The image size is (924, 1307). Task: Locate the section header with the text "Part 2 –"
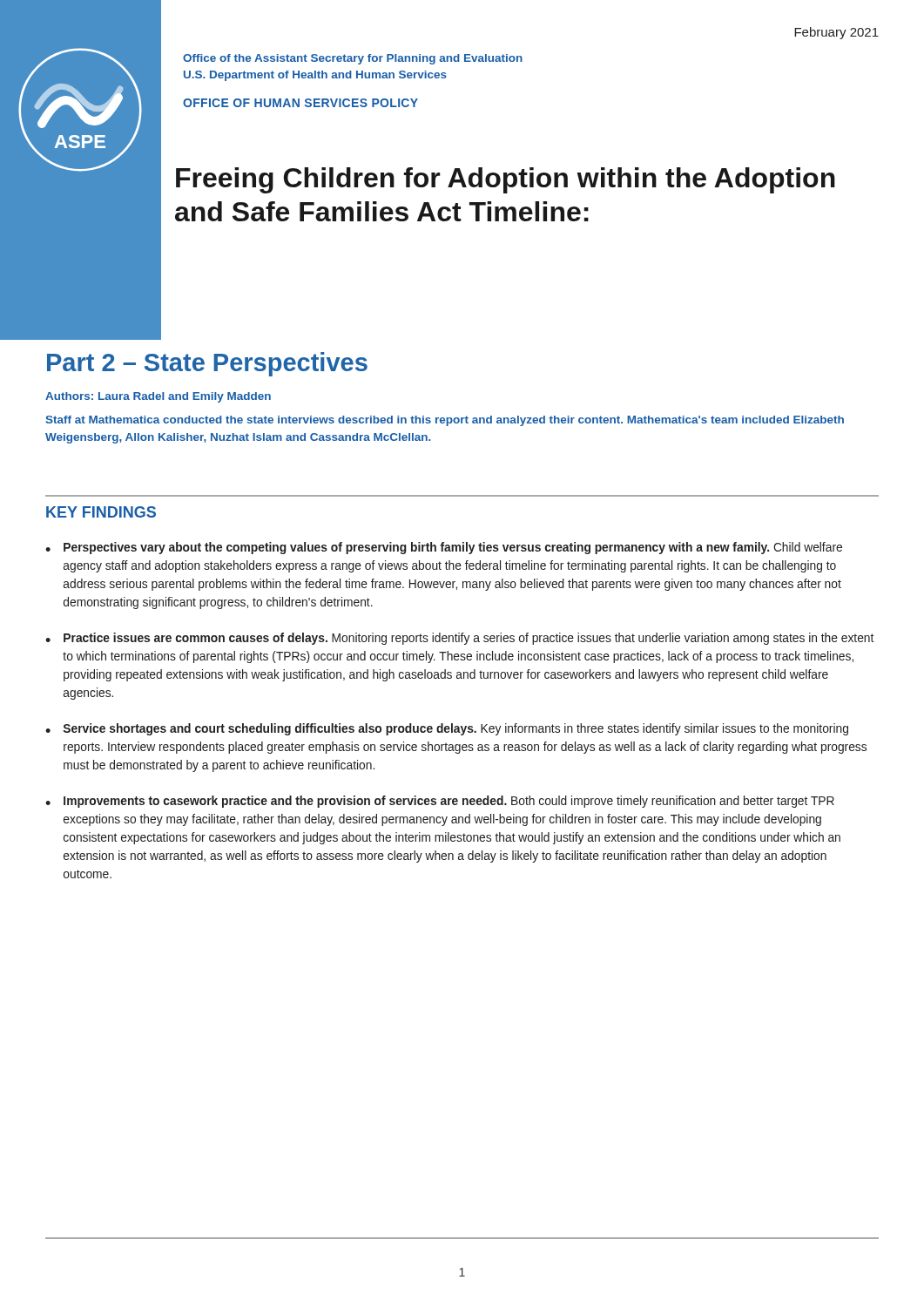pos(207,362)
